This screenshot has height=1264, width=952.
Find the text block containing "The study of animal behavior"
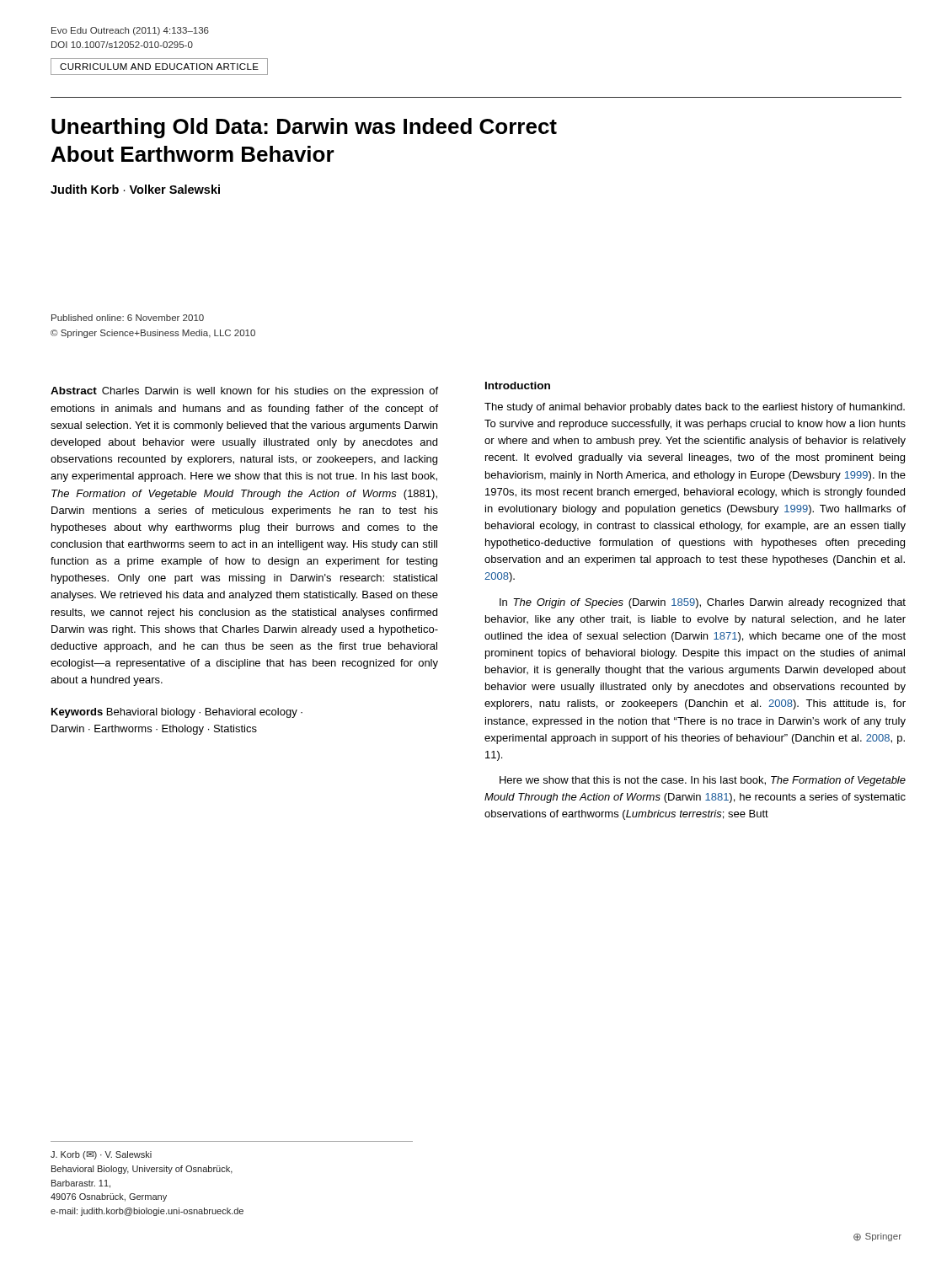point(695,611)
